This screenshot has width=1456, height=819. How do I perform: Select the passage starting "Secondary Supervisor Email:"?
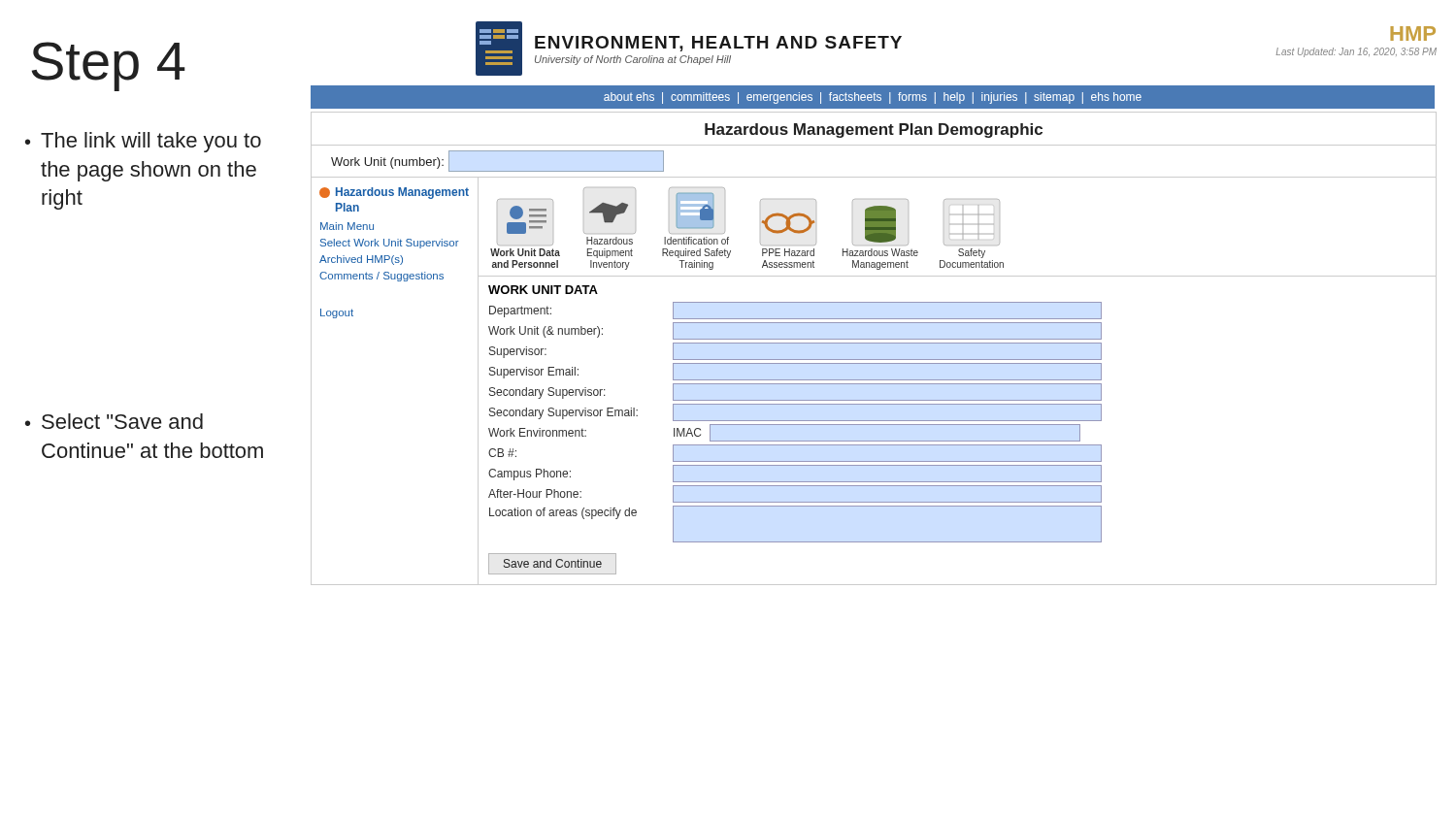pos(795,412)
